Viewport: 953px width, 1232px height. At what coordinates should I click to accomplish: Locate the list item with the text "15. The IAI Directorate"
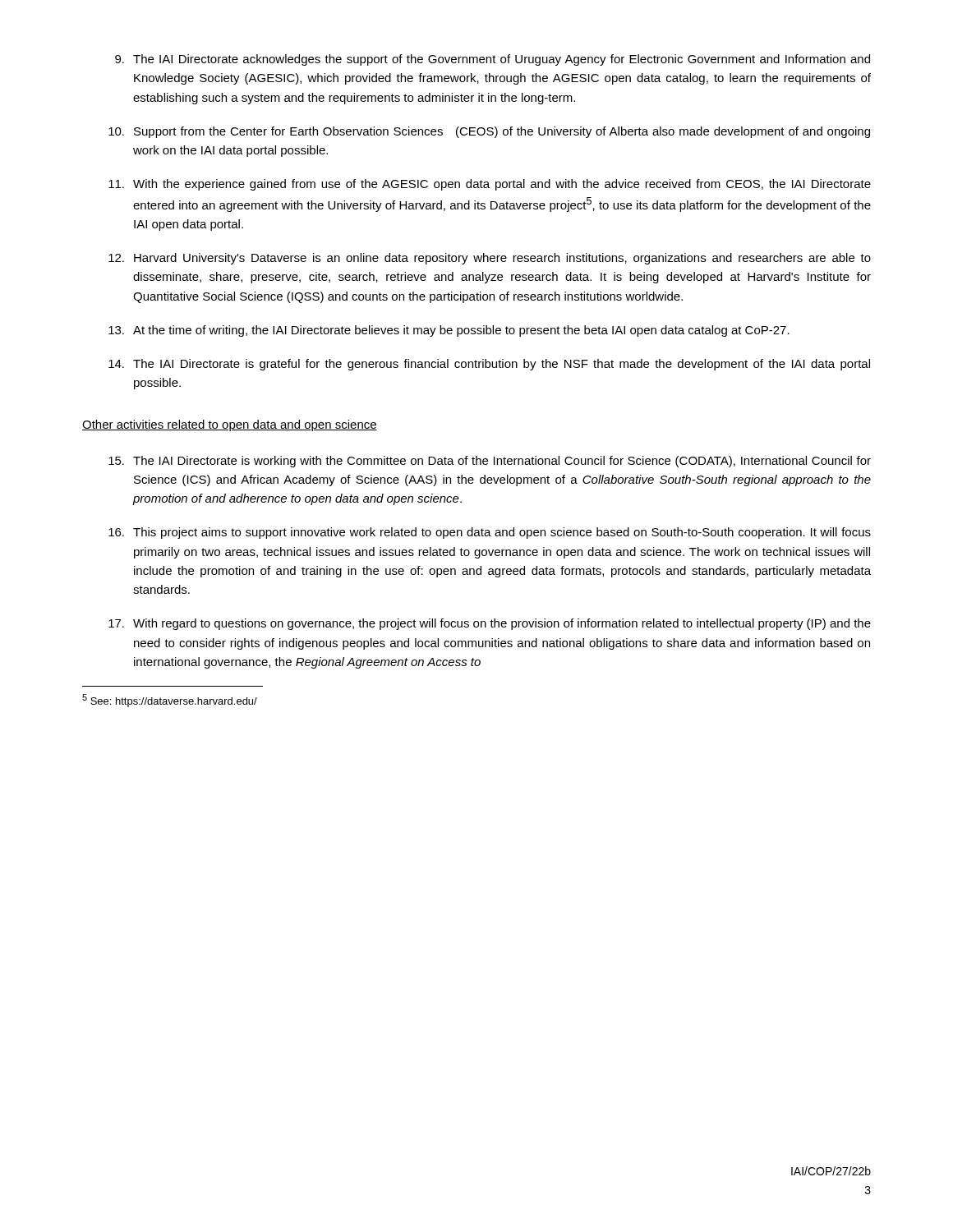(x=476, y=479)
